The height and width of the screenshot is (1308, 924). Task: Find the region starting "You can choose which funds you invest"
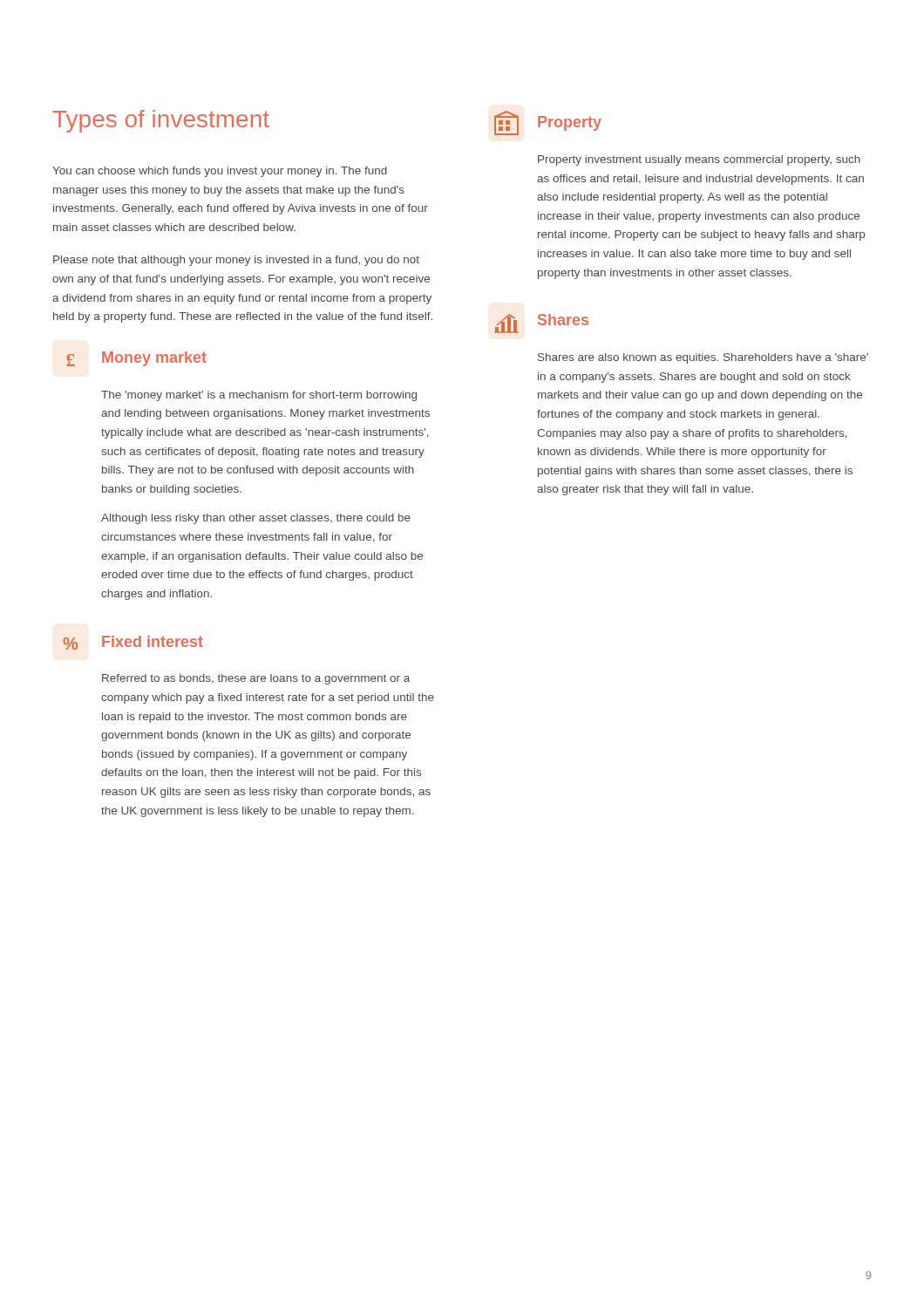point(244,199)
